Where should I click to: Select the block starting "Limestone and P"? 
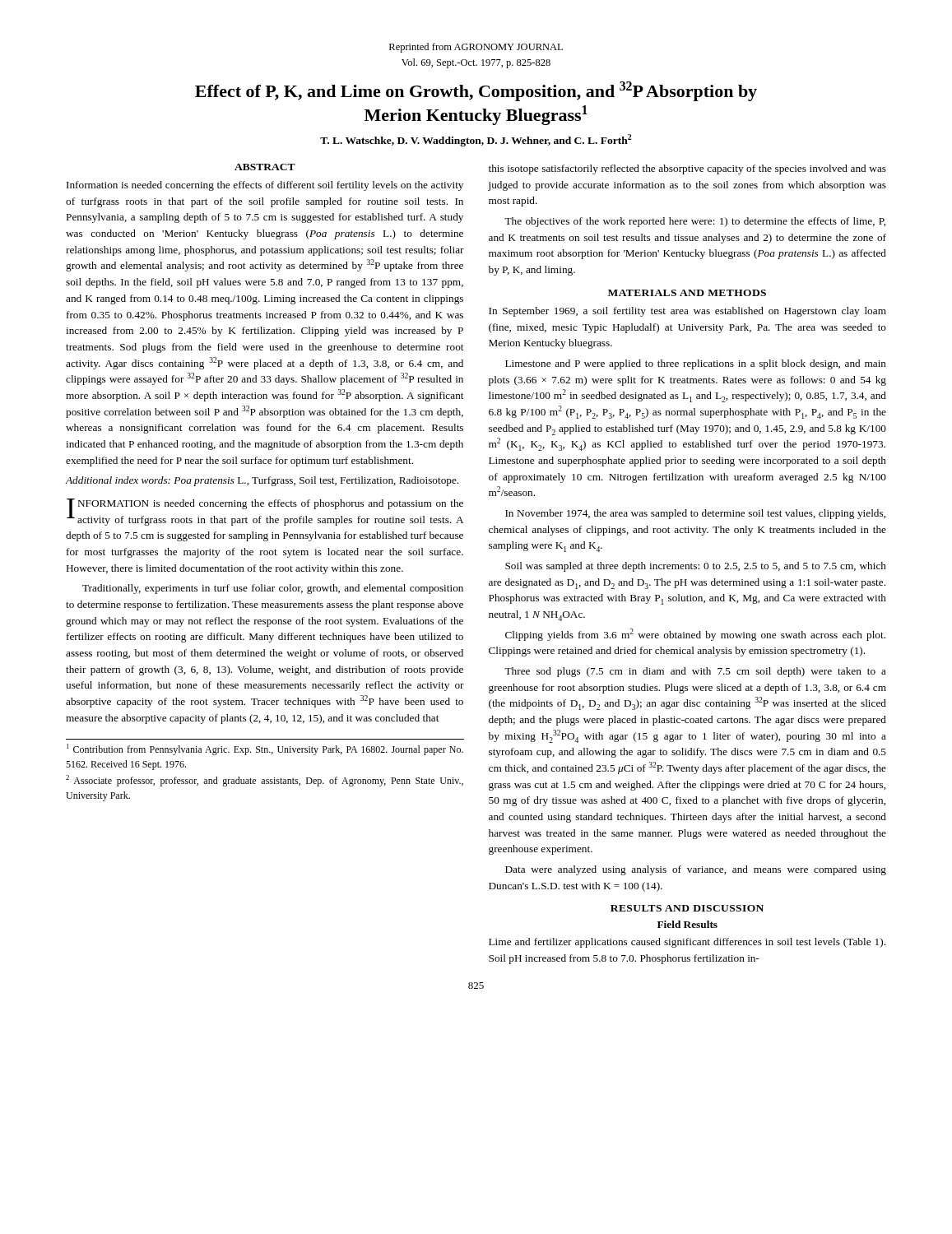click(687, 428)
